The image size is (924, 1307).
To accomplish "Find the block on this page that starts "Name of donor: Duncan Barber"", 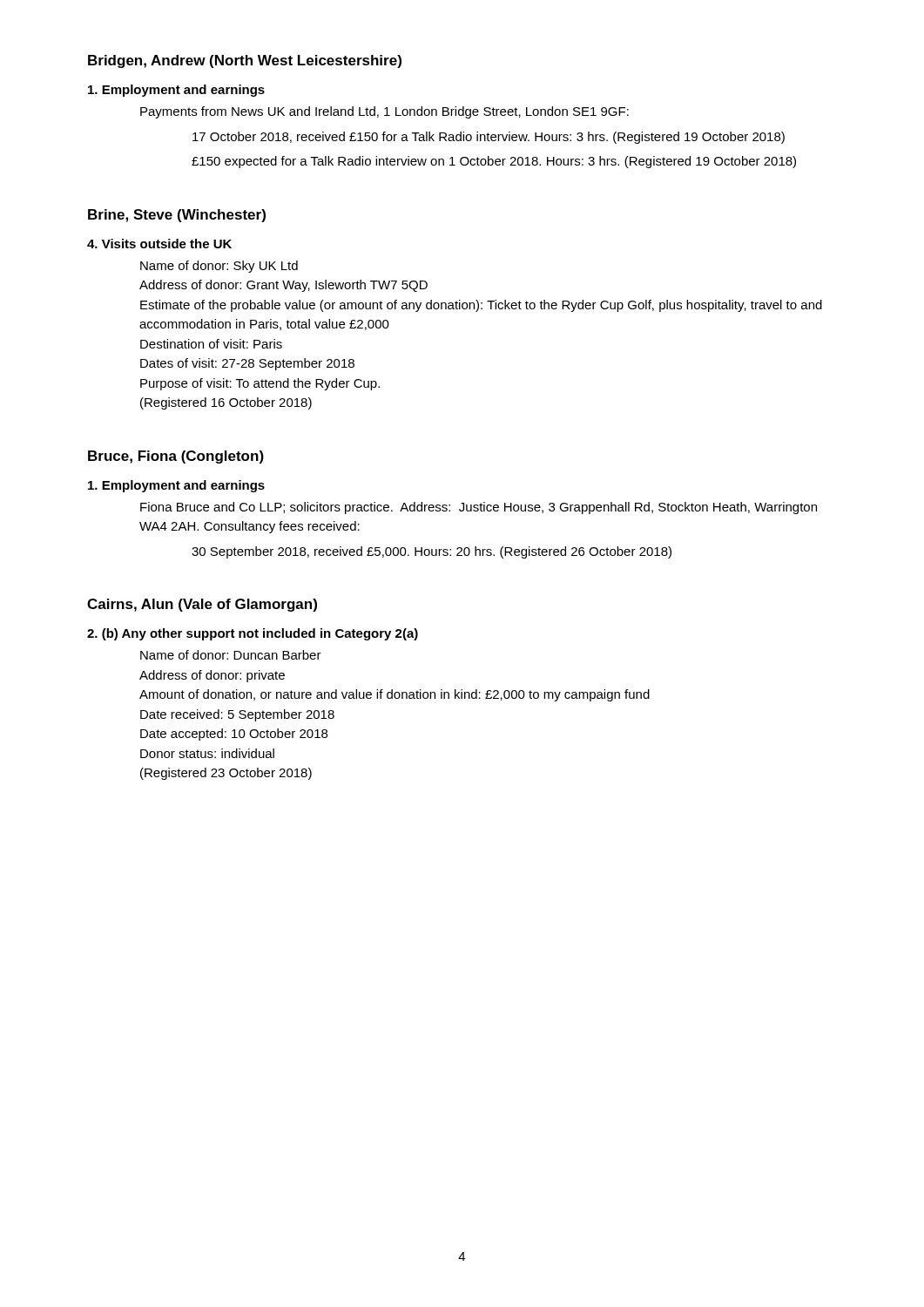I will pyautogui.click(x=231, y=655).
